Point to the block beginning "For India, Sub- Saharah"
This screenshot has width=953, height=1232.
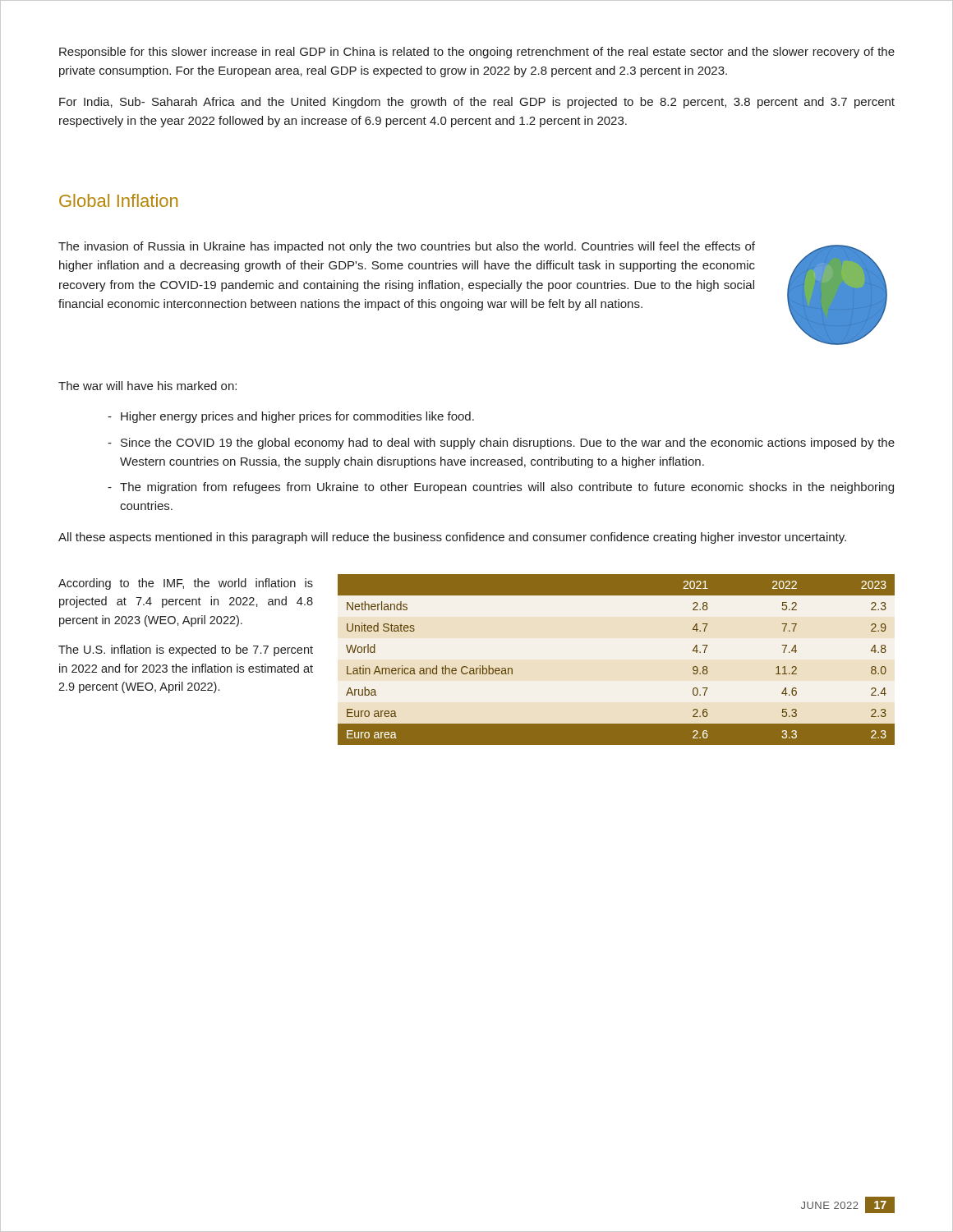[476, 111]
